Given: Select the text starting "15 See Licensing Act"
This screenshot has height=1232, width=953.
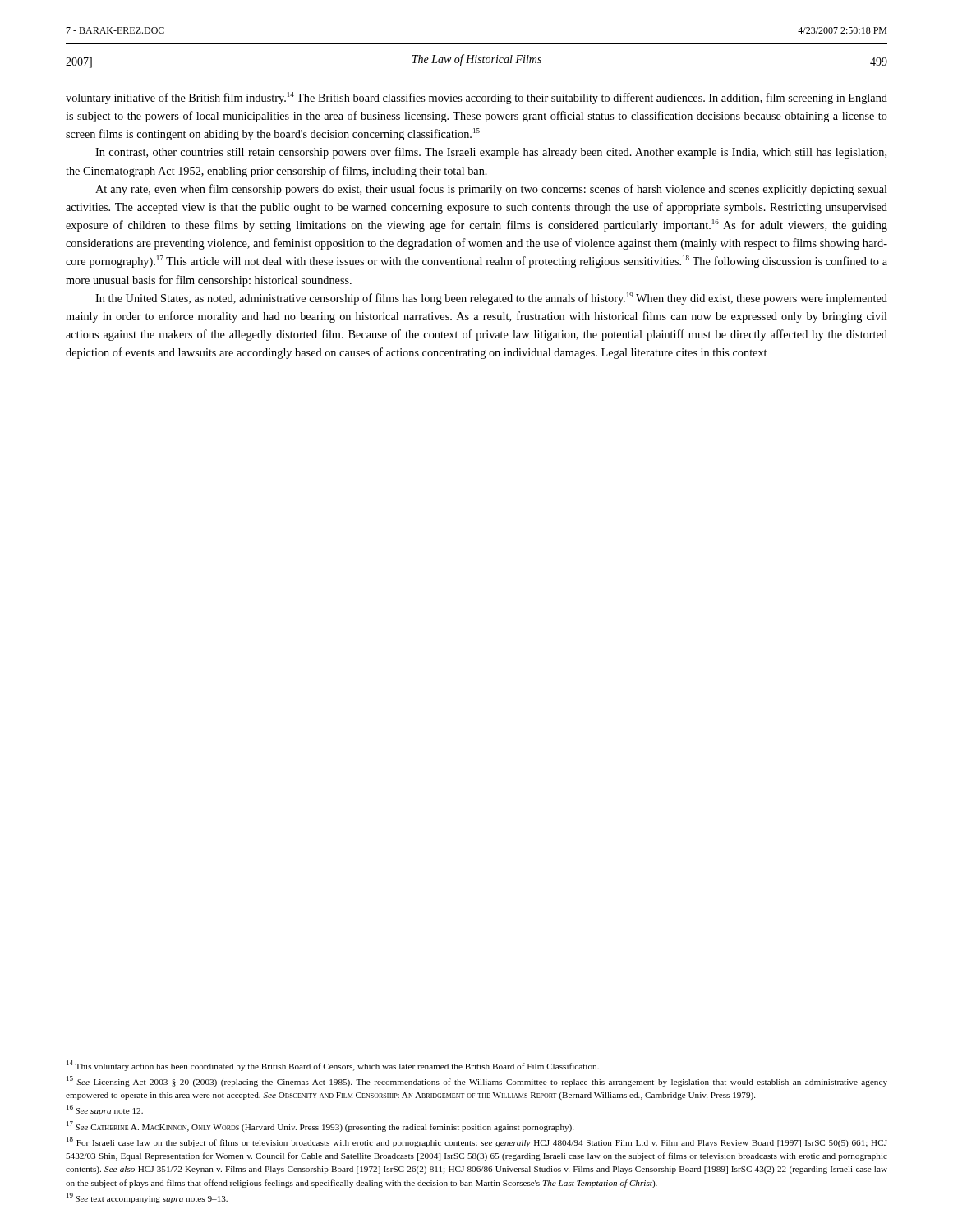Looking at the screenshot, I should pyautogui.click(x=476, y=1088).
